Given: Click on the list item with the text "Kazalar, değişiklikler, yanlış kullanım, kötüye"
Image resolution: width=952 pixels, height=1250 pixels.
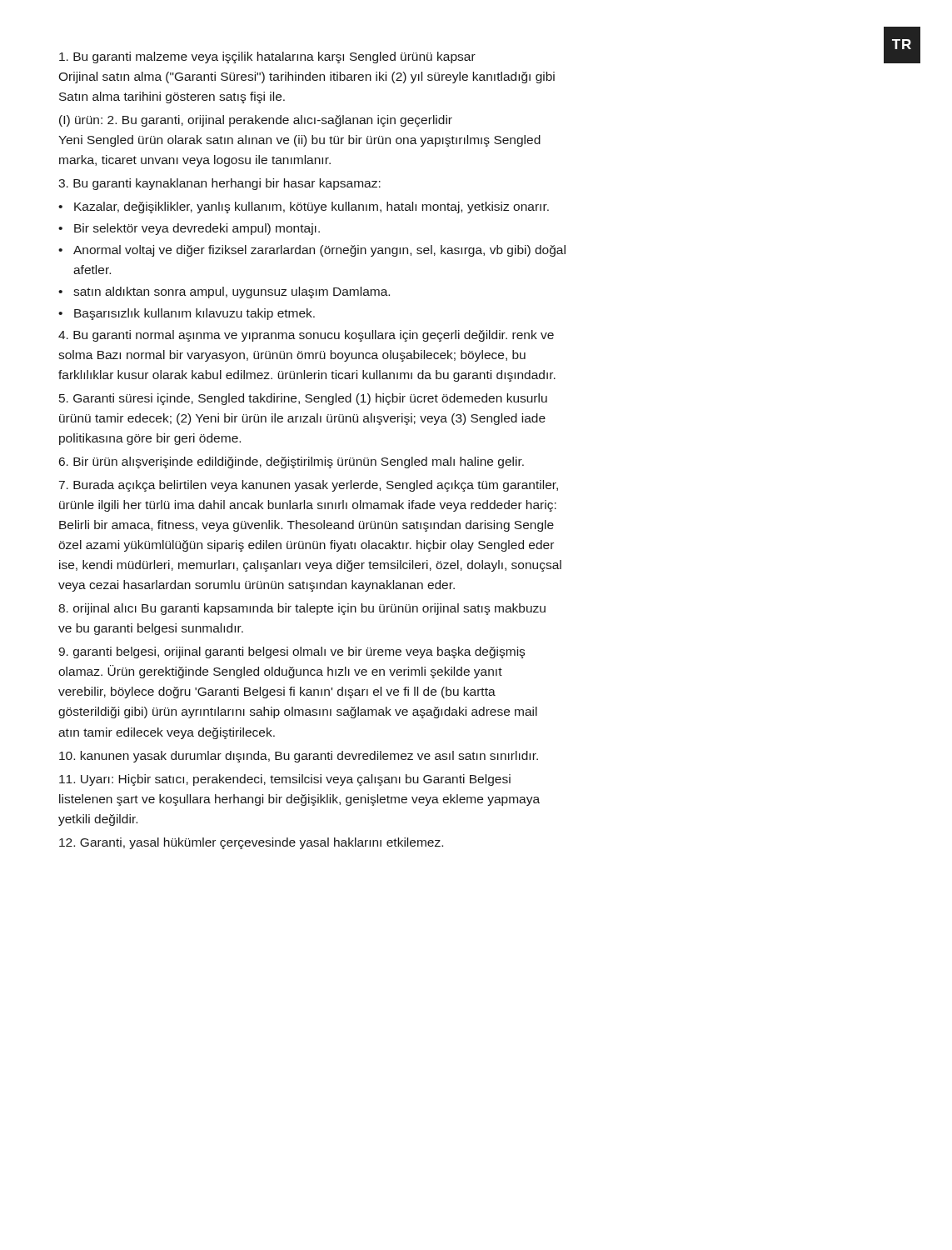Looking at the screenshot, I should coord(312,206).
